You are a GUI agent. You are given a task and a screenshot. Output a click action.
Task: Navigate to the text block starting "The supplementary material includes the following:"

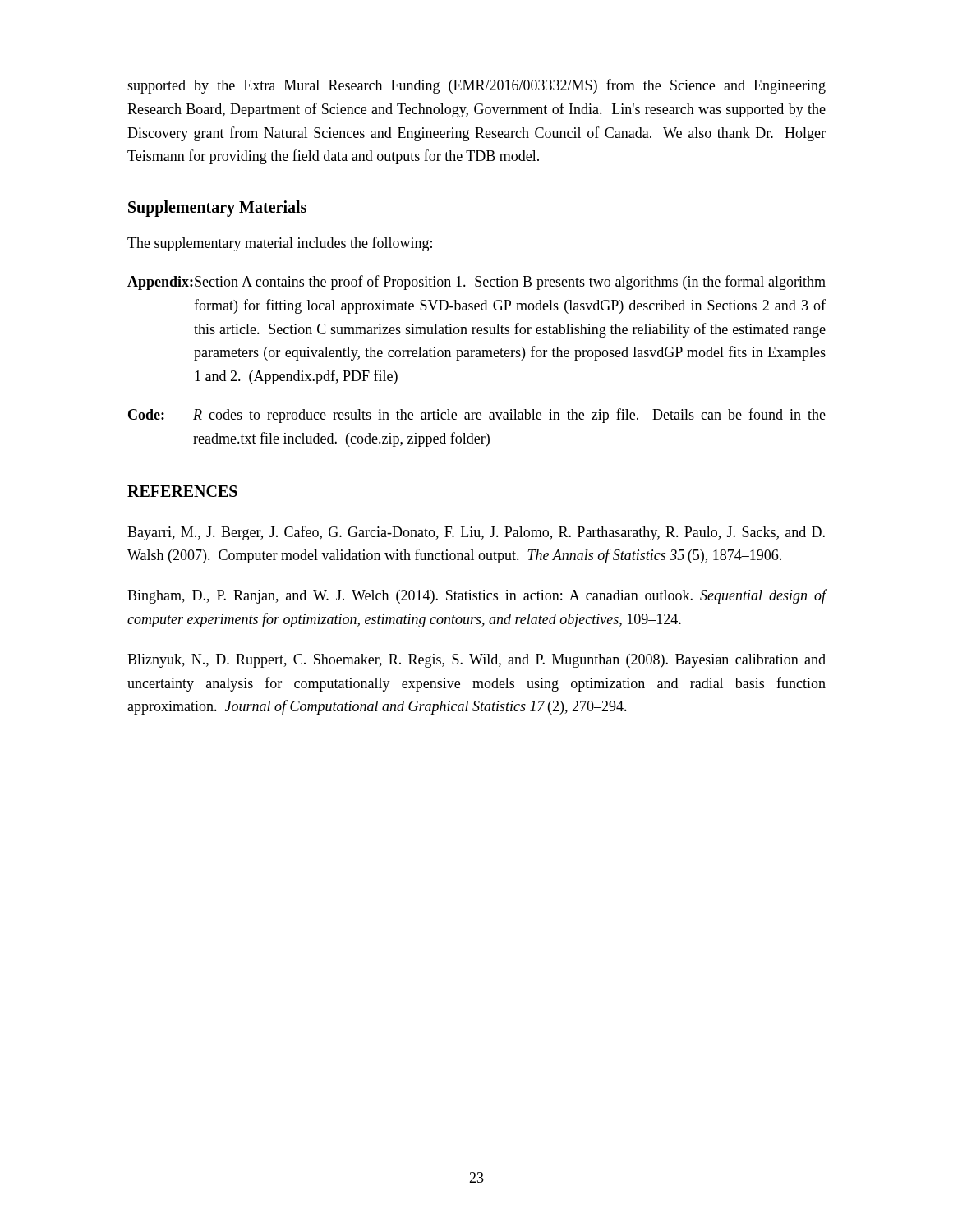click(x=280, y=243)
